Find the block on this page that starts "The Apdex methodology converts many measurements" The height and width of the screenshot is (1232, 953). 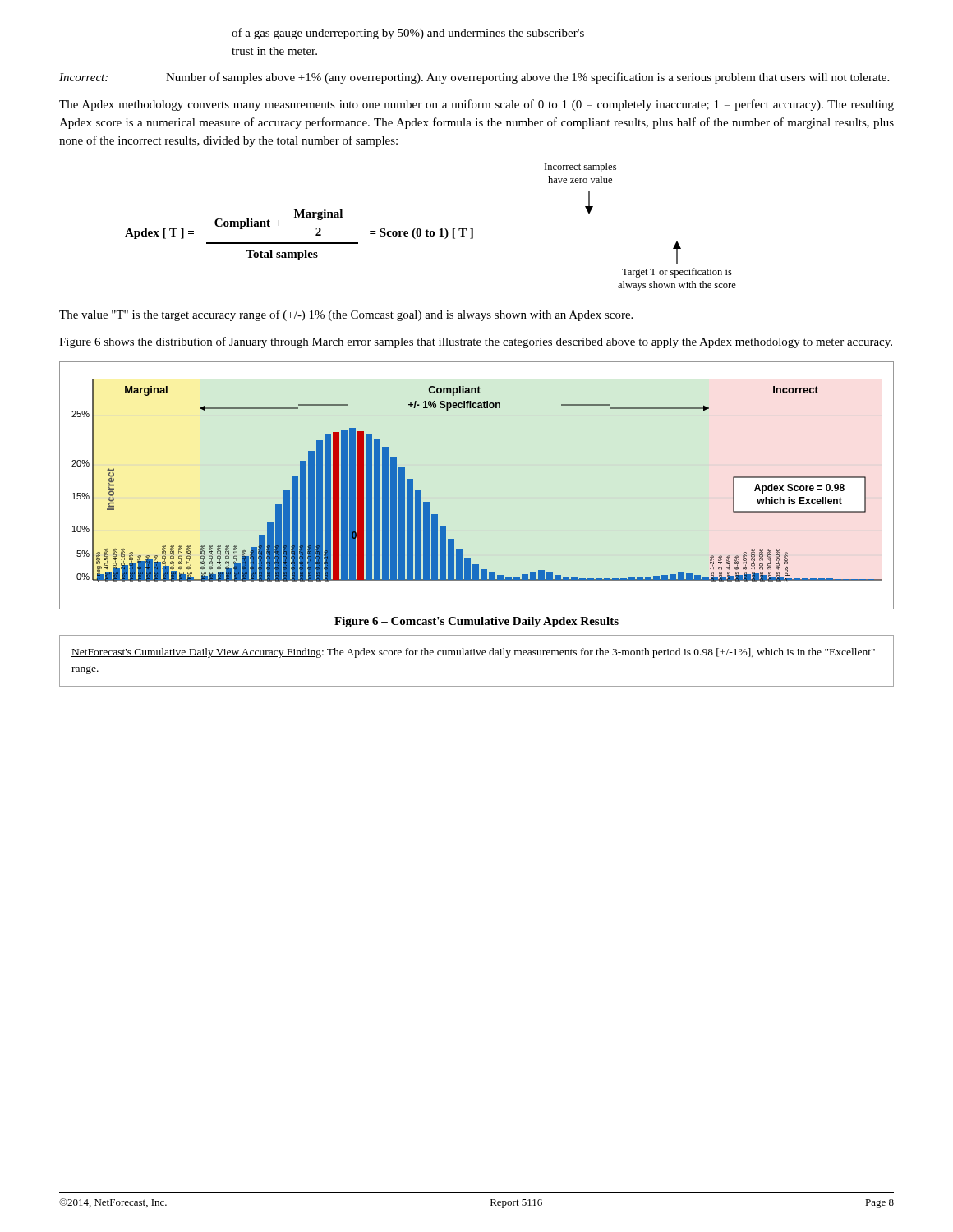pos(476,122)
